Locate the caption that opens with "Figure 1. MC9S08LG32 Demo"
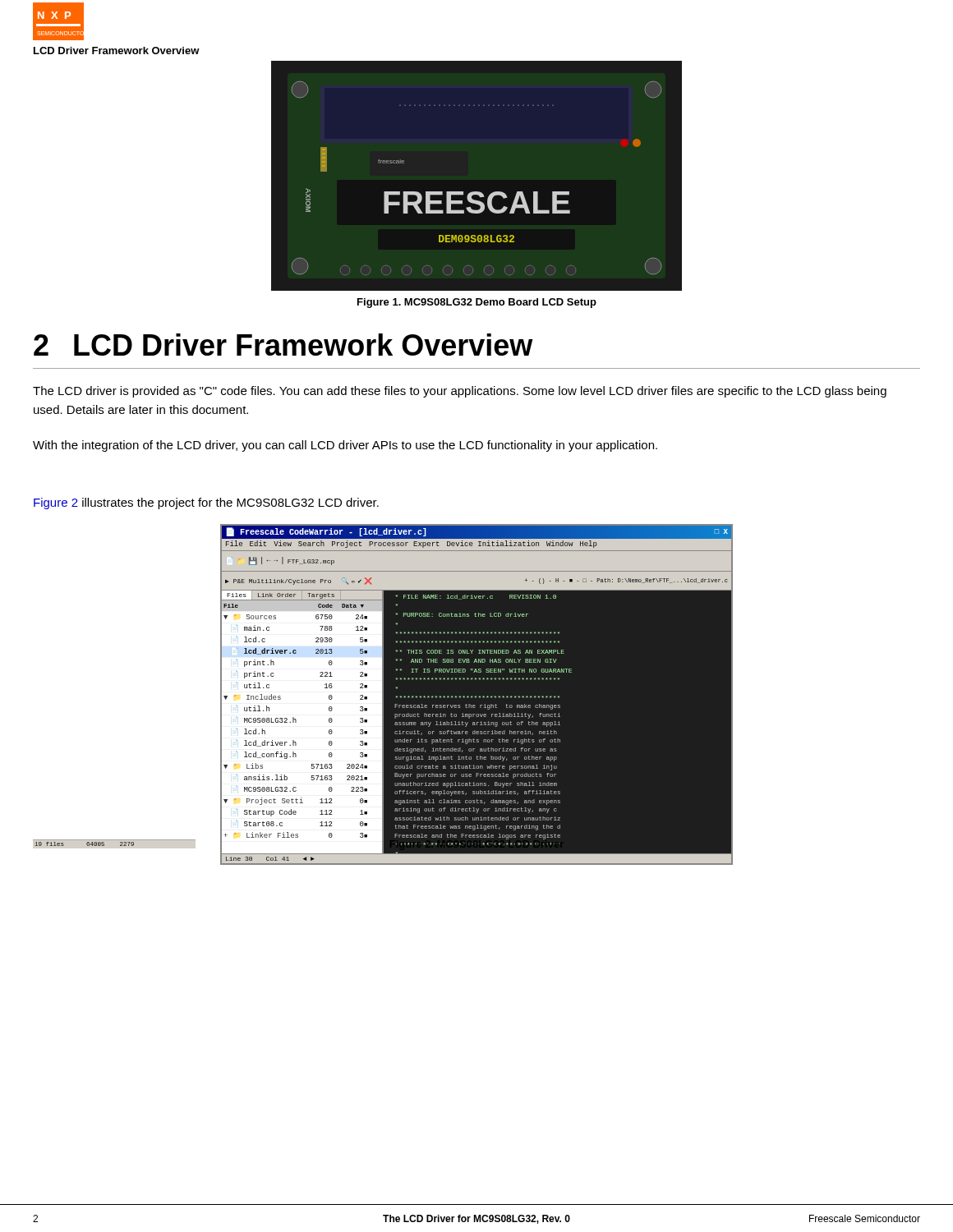The height and width of the screenshot is (1232, 953). click(x=476, y=302)
